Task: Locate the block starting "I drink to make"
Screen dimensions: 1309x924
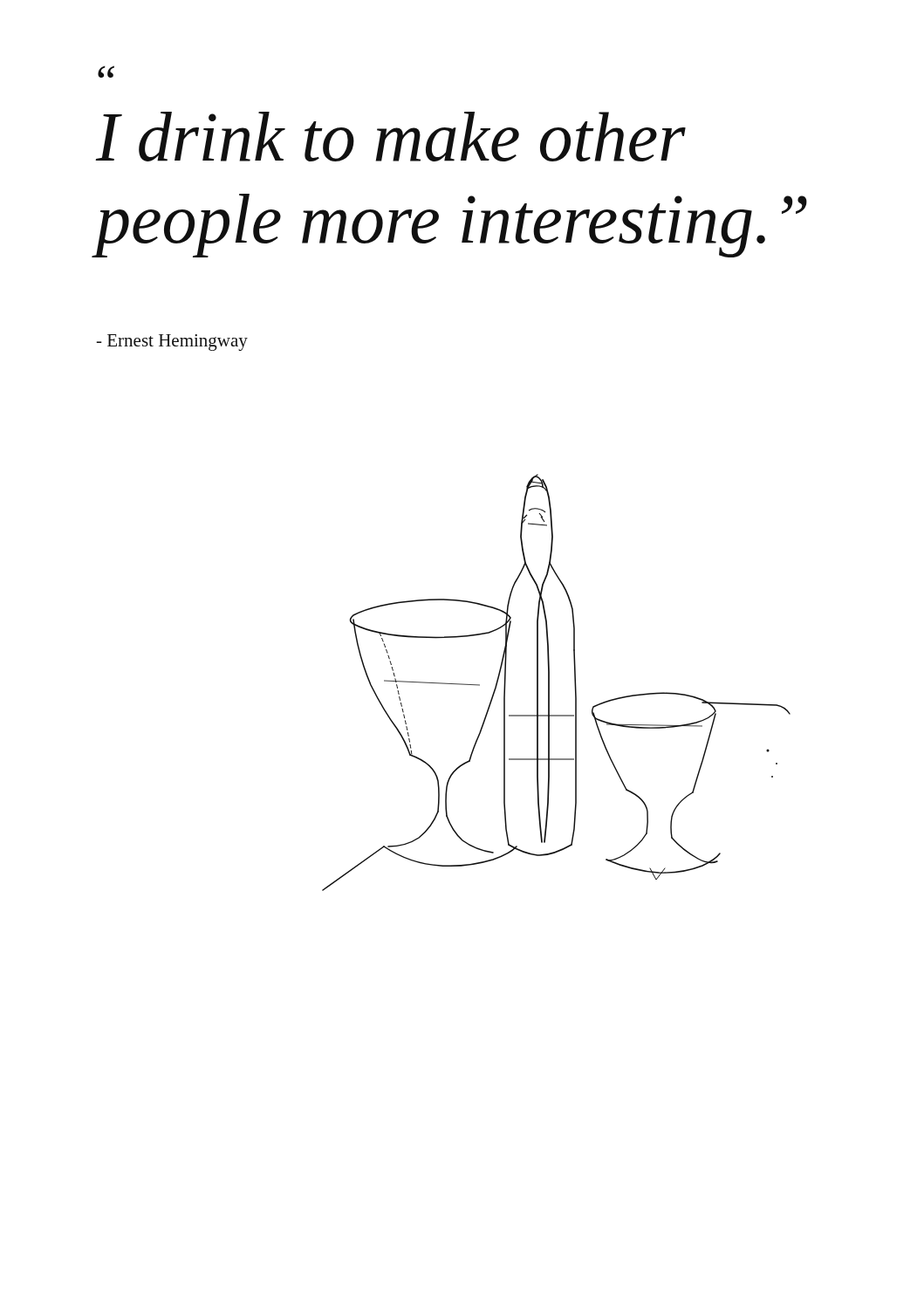Action: click(453, 178)
